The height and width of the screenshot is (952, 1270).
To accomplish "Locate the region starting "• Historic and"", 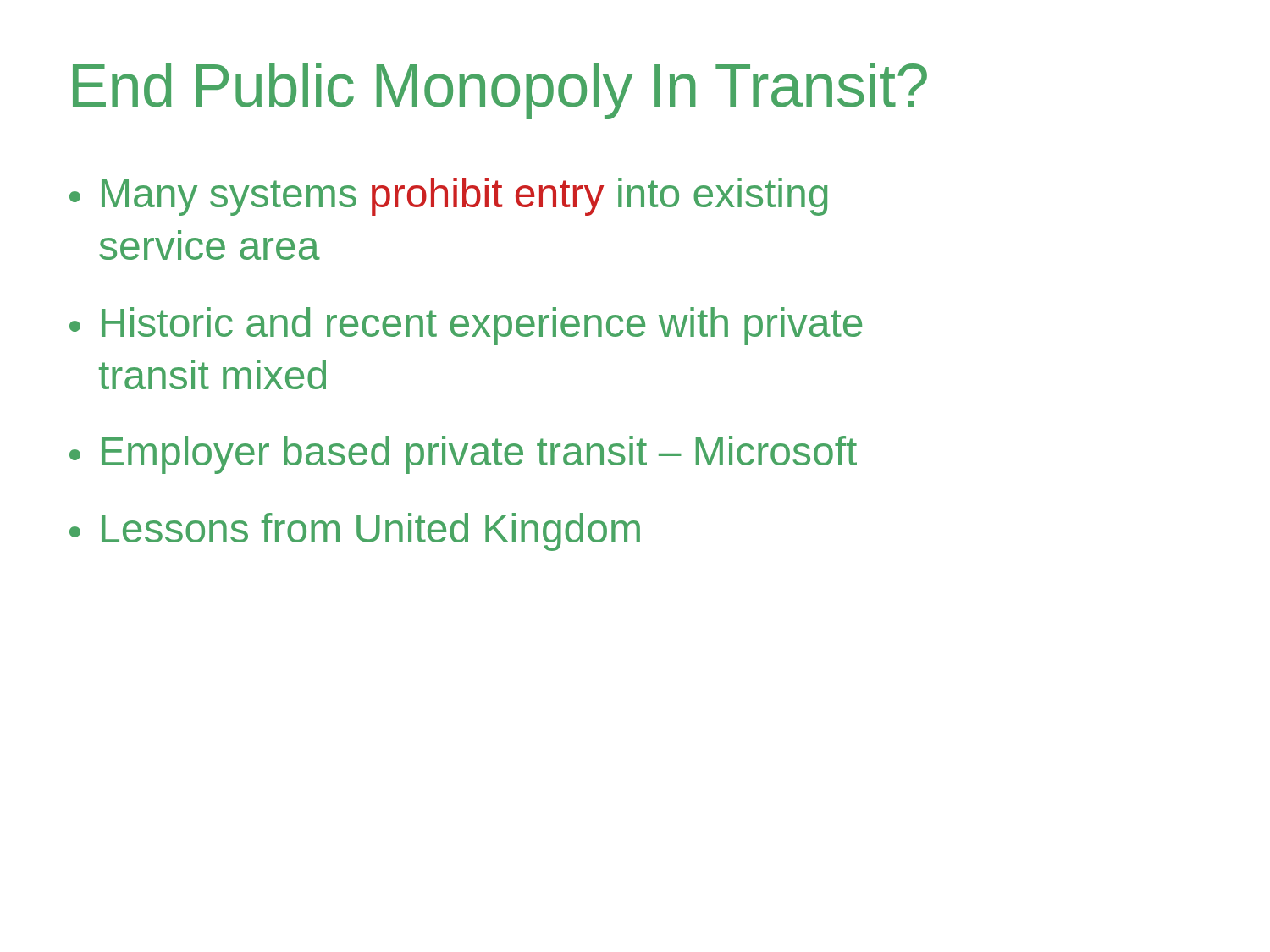I will click(x=466, y=349).
